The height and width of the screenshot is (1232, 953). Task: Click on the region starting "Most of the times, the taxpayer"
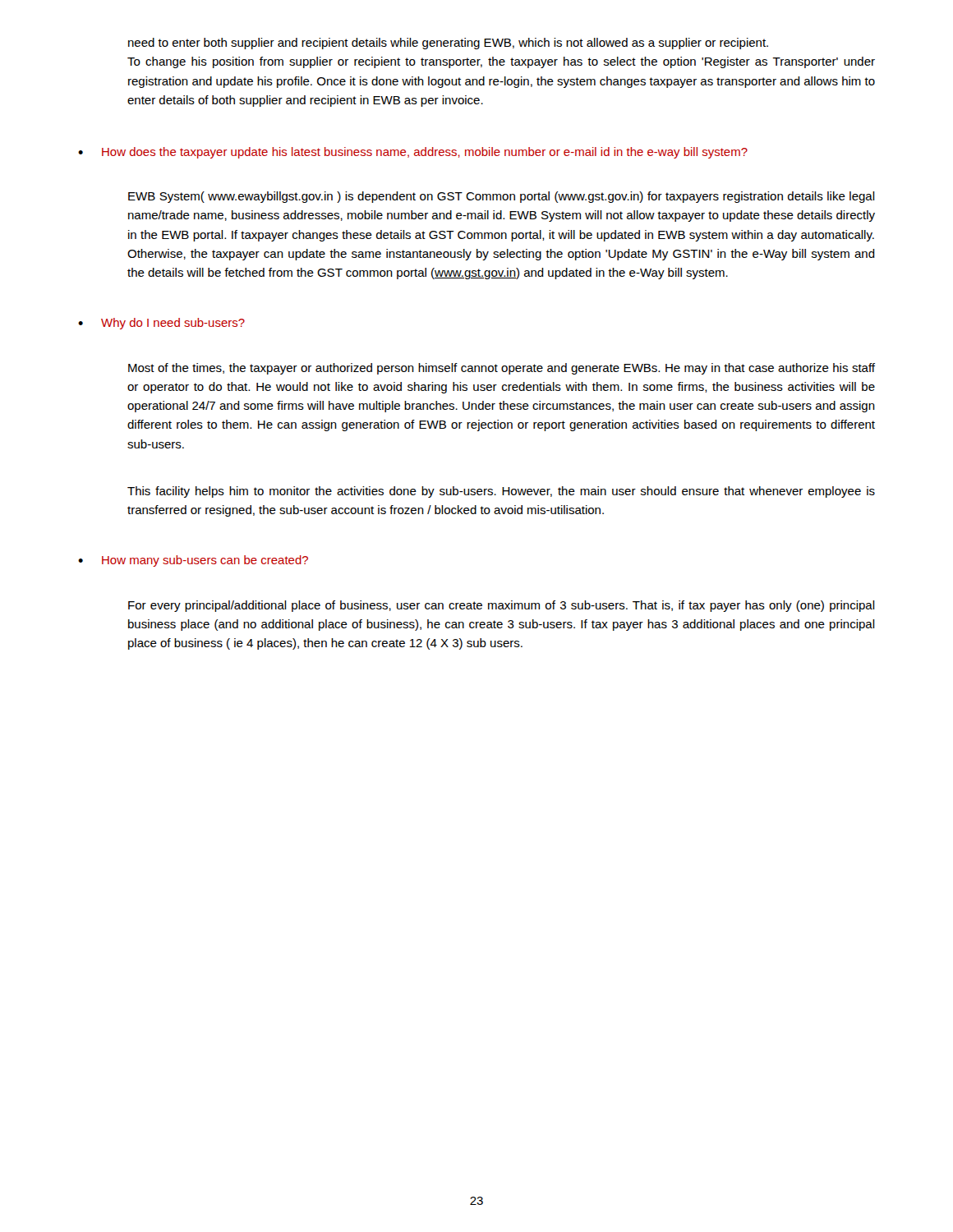501,405
